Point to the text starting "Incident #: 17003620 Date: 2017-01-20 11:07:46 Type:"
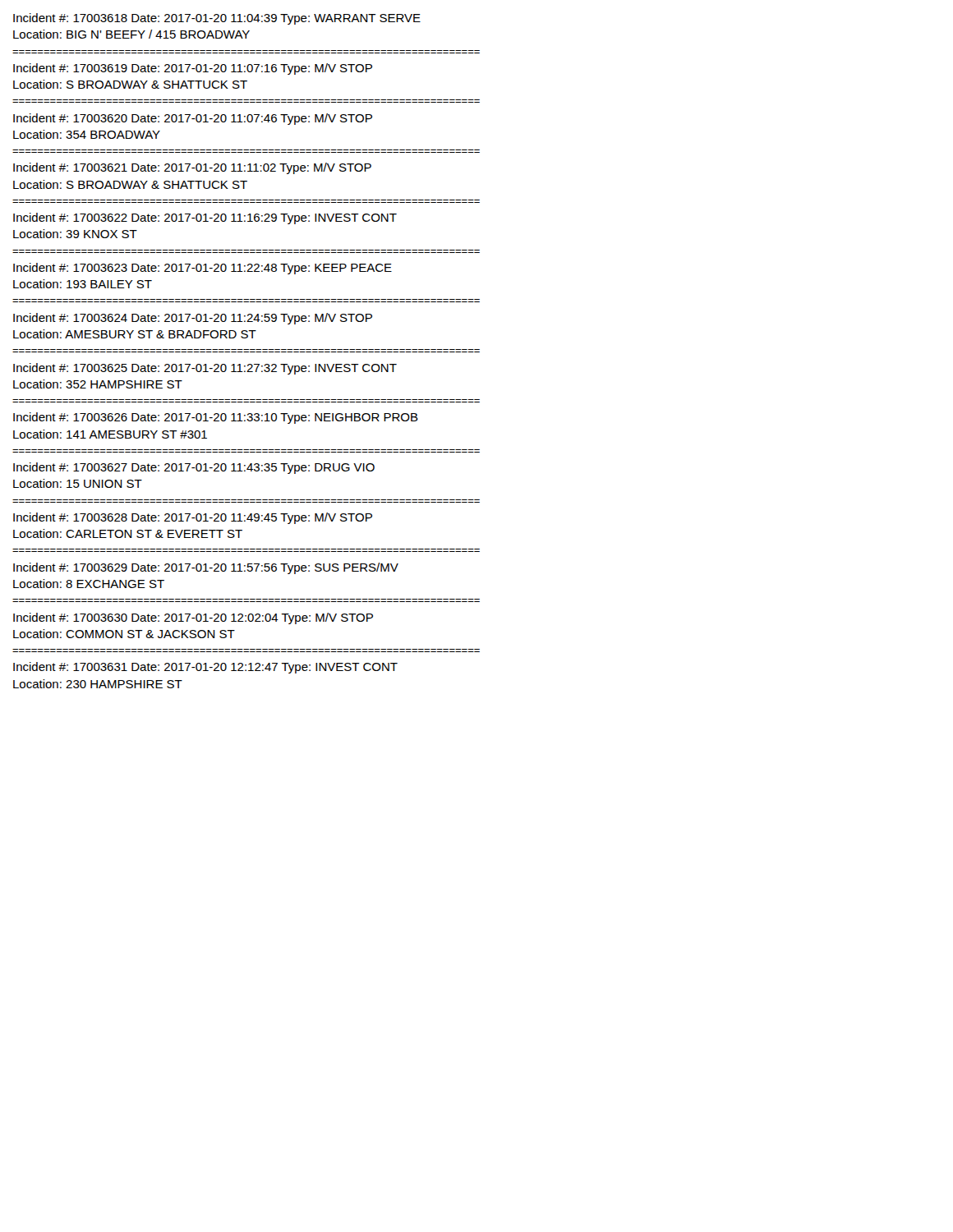The height and width of the screenshot is (1232, 953). pyautogui.click(x=193, y=119)
